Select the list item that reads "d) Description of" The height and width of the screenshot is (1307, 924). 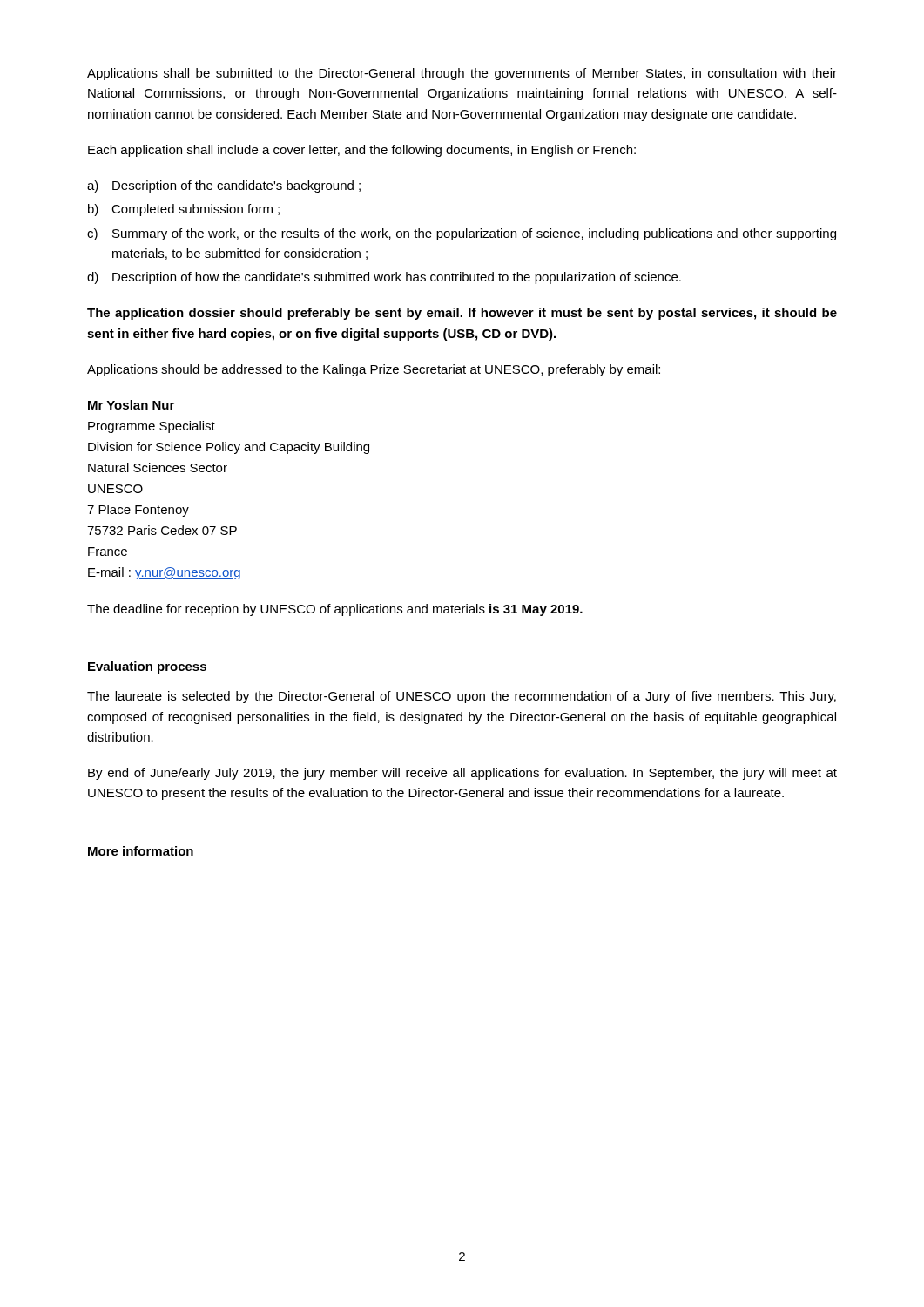click(x=462, y=277)
